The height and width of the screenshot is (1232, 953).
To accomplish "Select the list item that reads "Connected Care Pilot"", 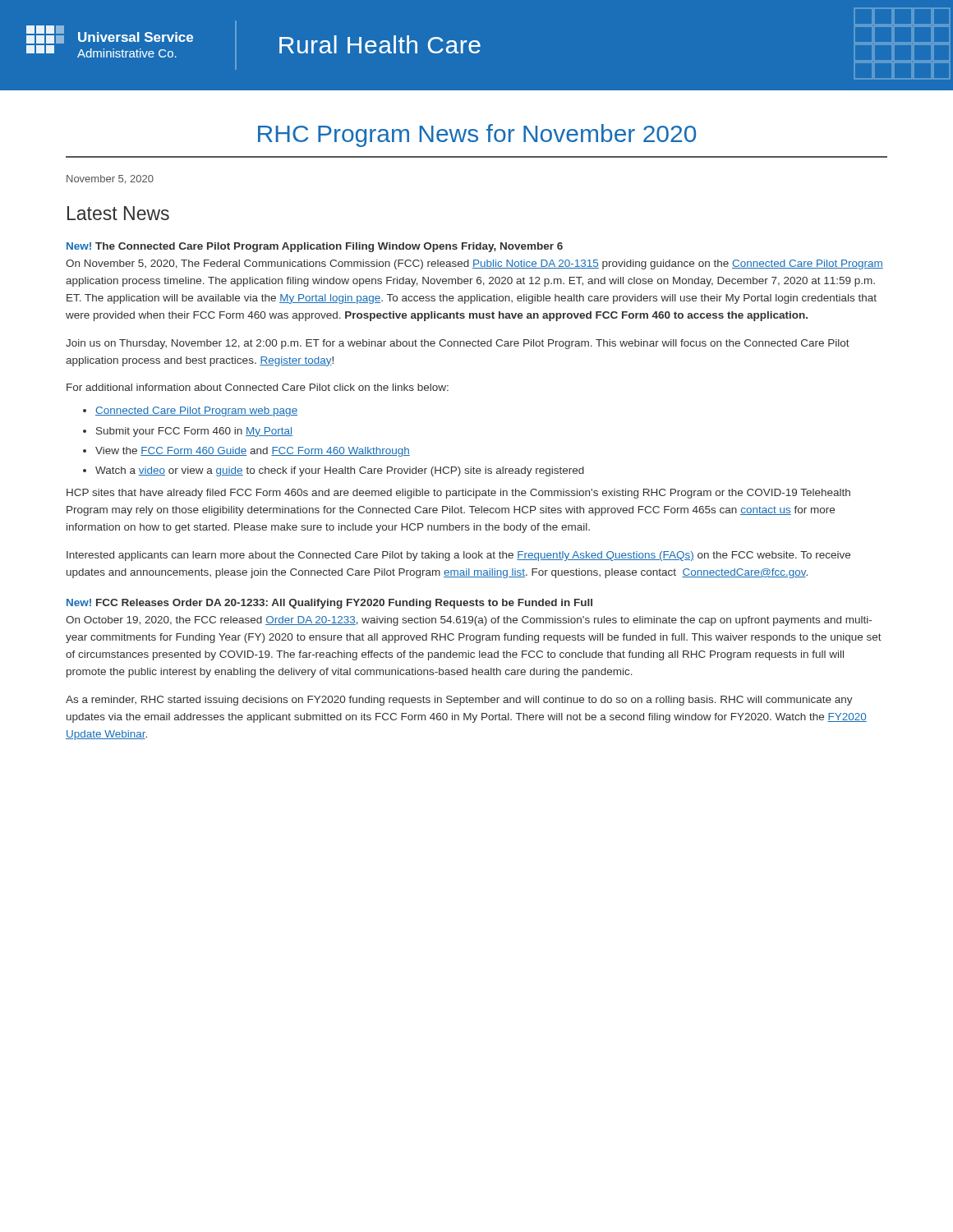I will coord(196,411).
